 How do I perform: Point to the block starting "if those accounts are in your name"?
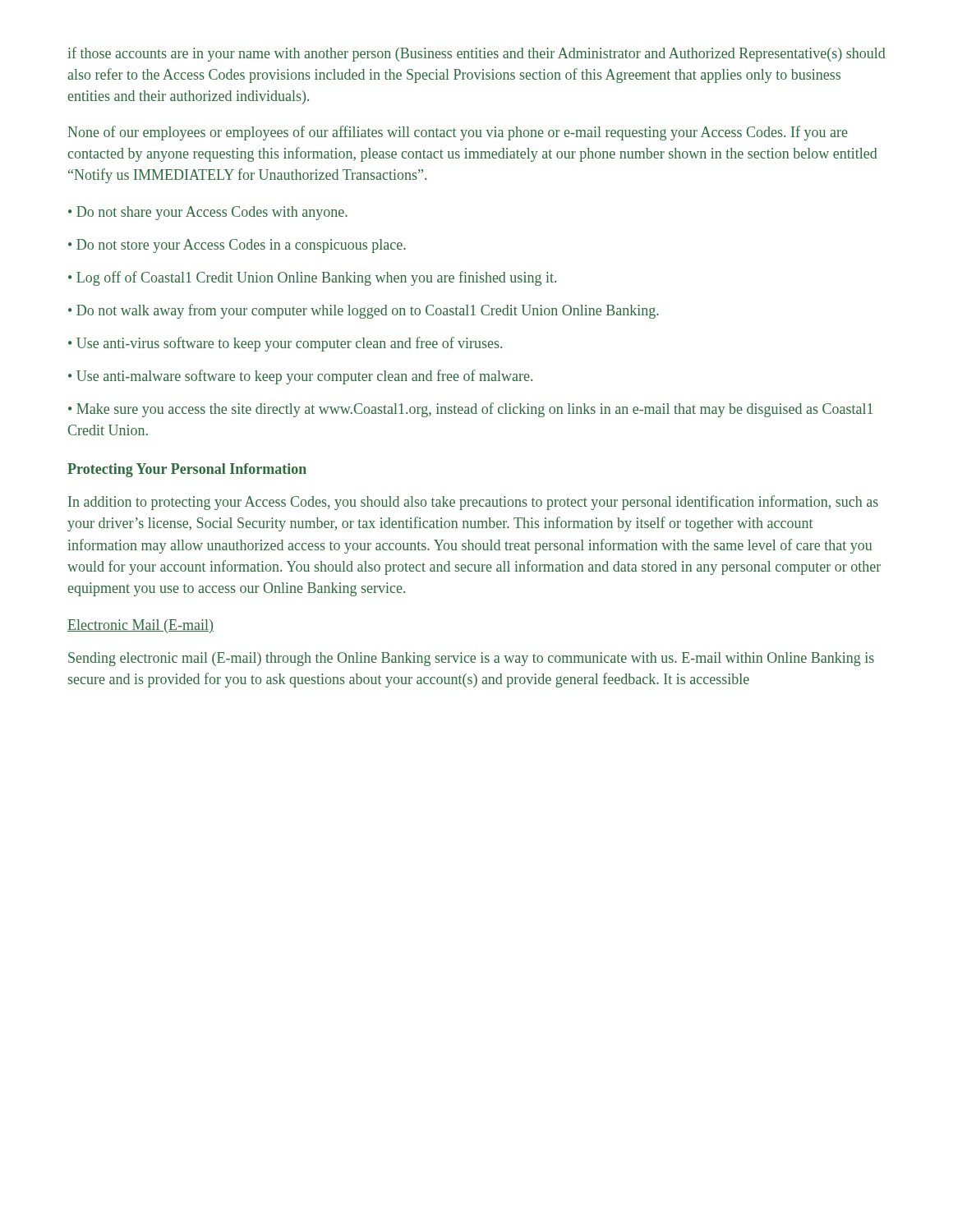(x=476, y=75)
